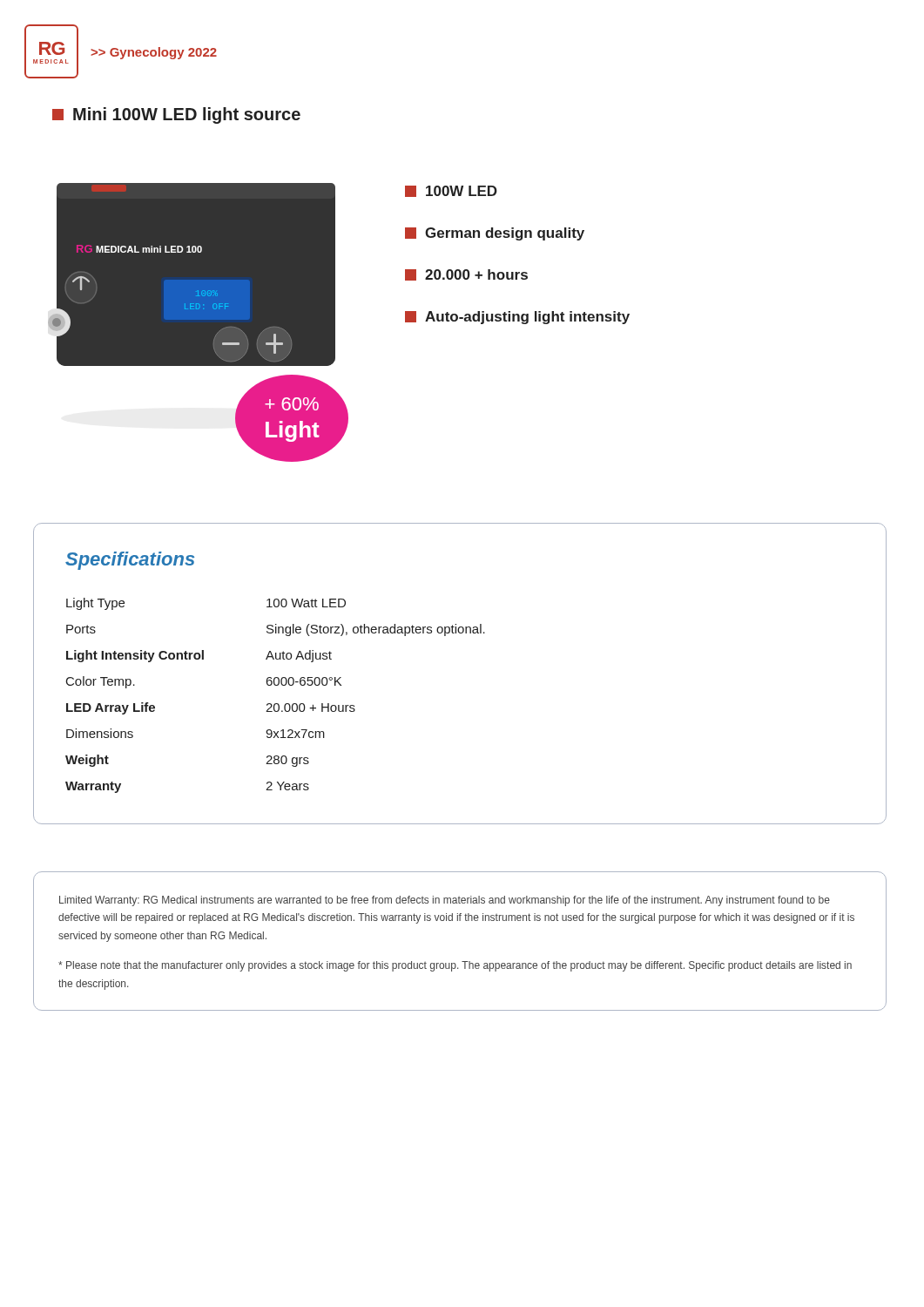Image resolution: width=924 pixels, height=1307 pixels.
Task: Select the list item with the text "100W LED"
Action: click(451, 192)
